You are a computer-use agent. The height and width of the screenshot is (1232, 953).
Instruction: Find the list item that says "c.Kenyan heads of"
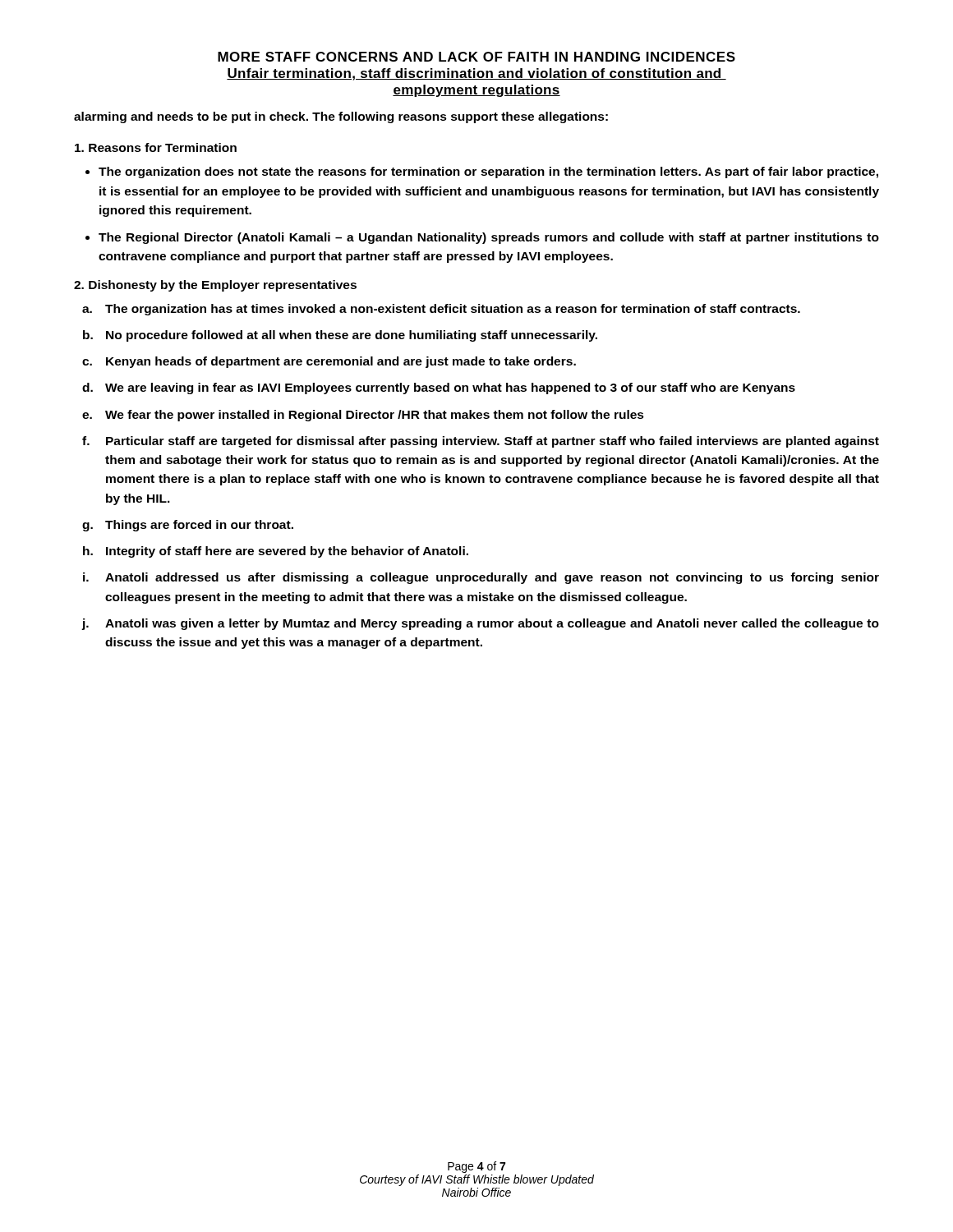click(x=481, y=361)
